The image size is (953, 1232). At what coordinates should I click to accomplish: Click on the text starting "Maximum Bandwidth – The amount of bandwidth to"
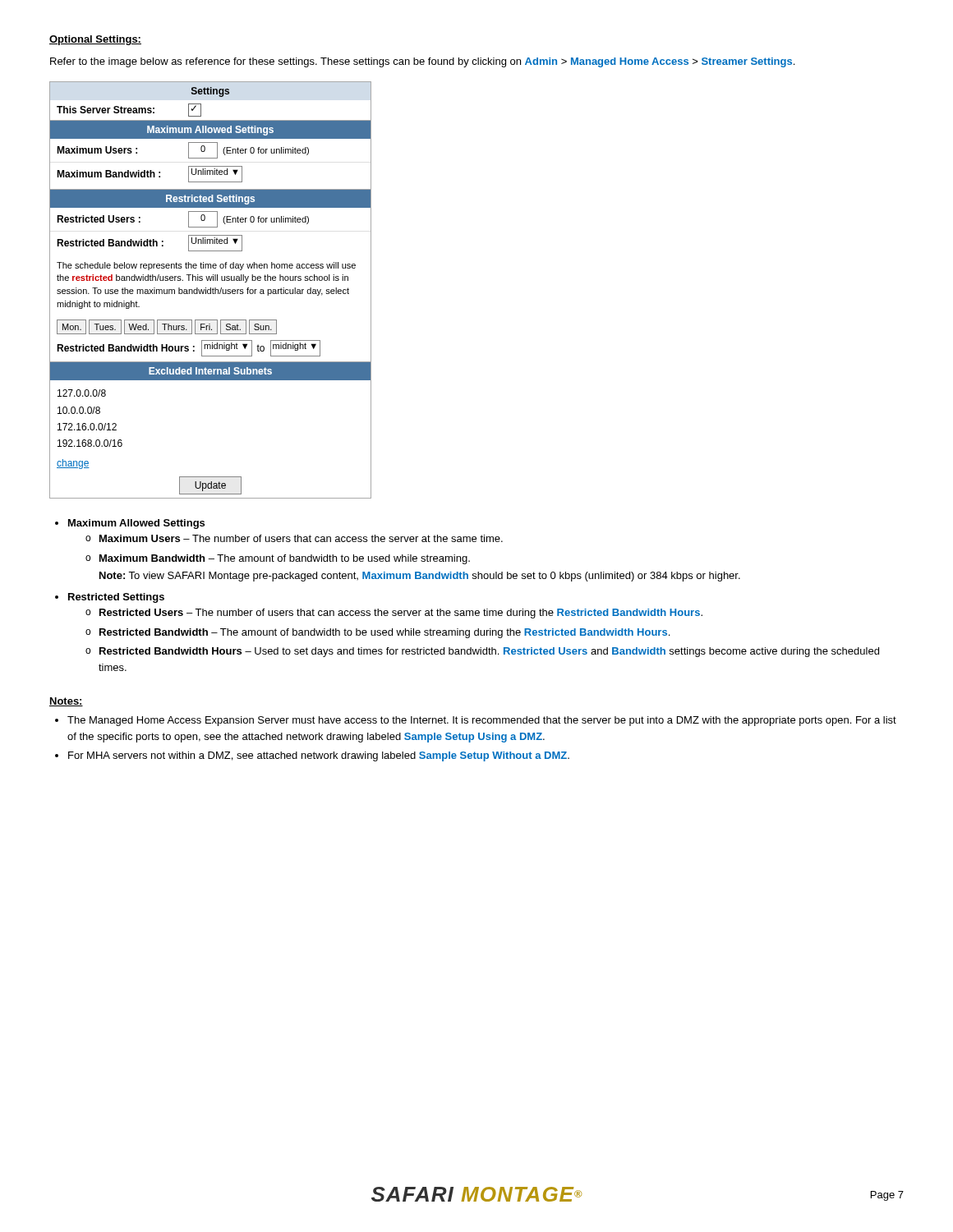click(x=501, y=568)
